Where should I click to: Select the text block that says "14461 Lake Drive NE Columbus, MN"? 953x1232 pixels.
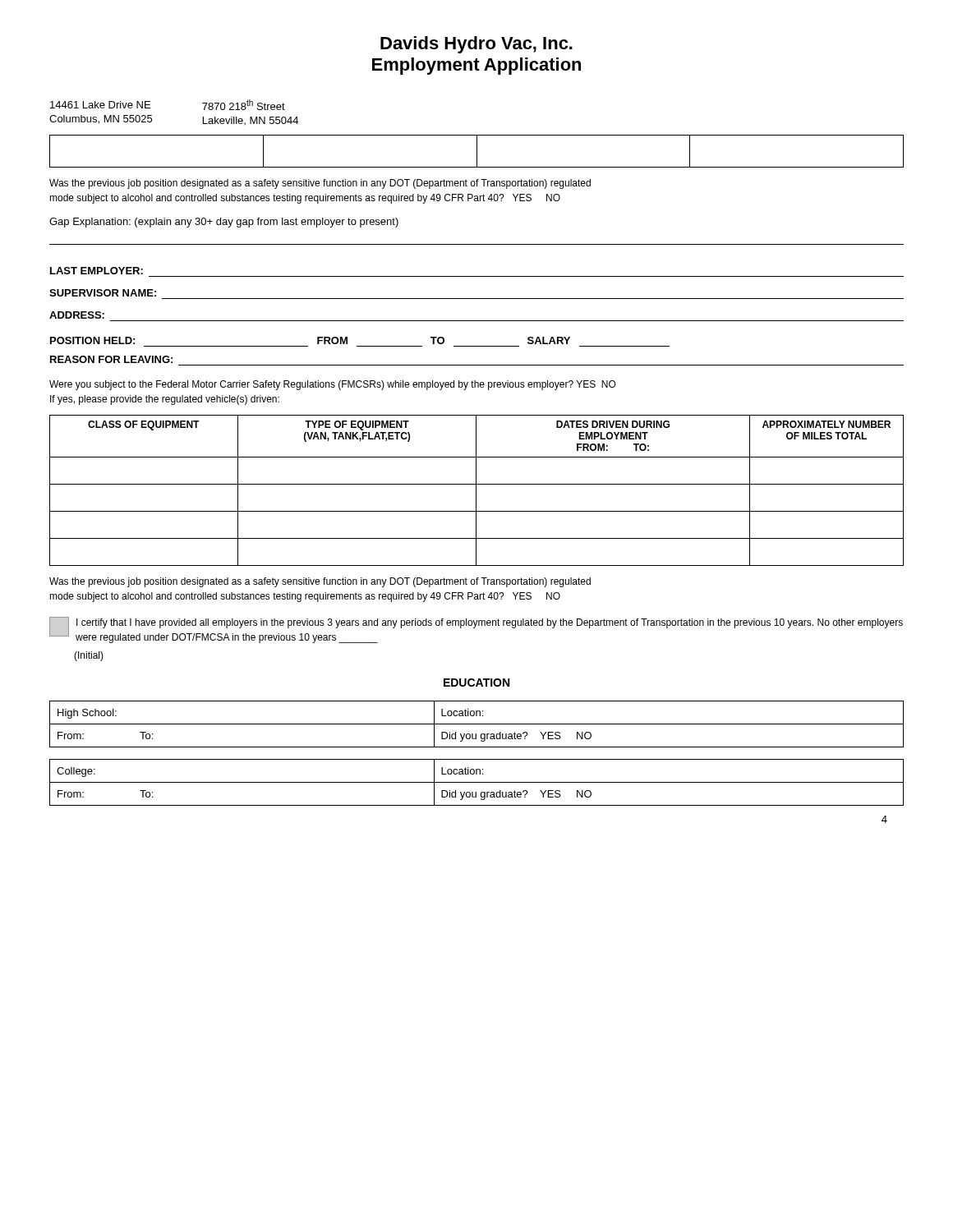point(100,105)
